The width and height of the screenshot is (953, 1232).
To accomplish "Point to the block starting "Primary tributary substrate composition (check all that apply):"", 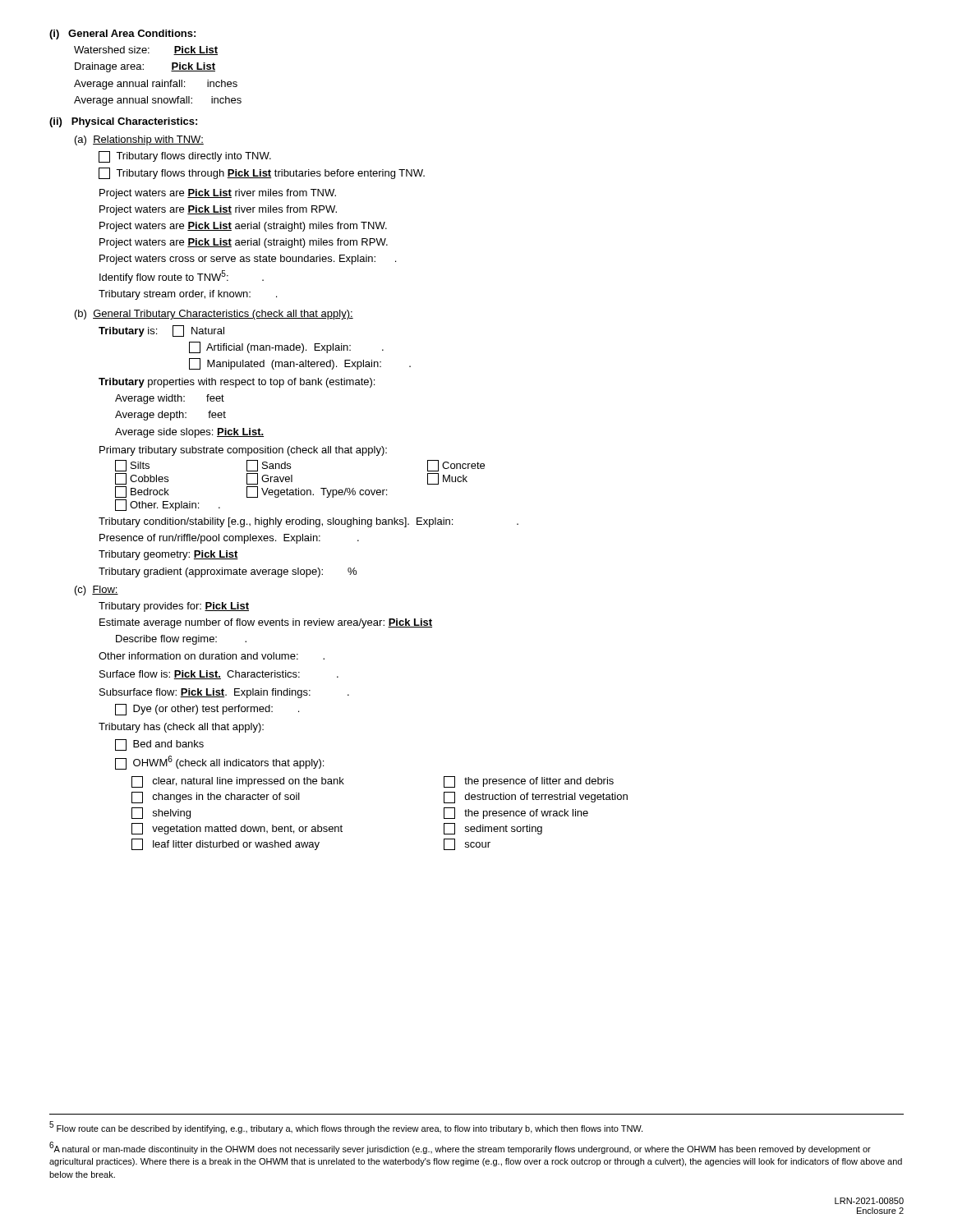I will coord(243,451).
